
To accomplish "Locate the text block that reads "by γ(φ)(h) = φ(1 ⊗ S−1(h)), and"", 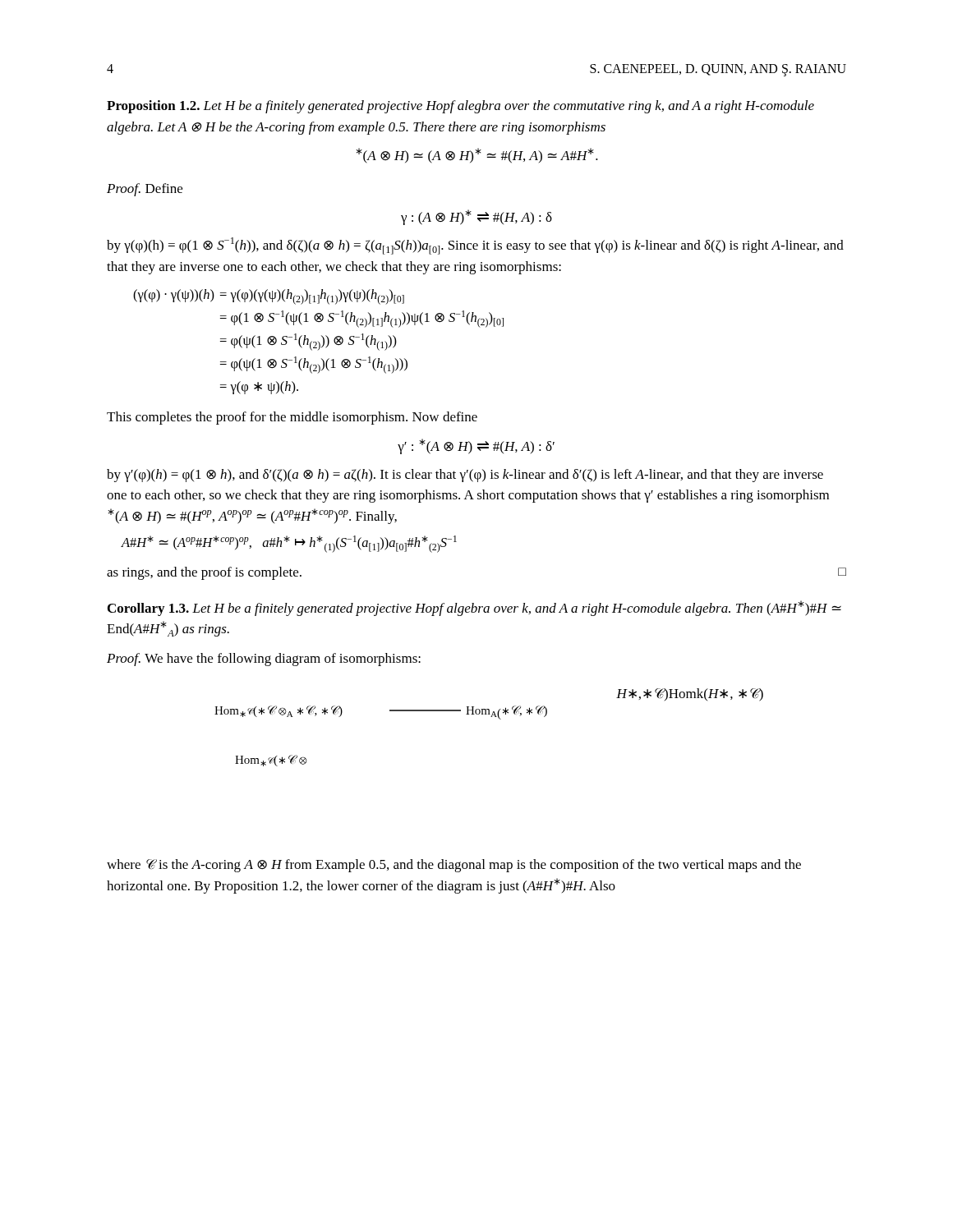I will coord(476,256).
